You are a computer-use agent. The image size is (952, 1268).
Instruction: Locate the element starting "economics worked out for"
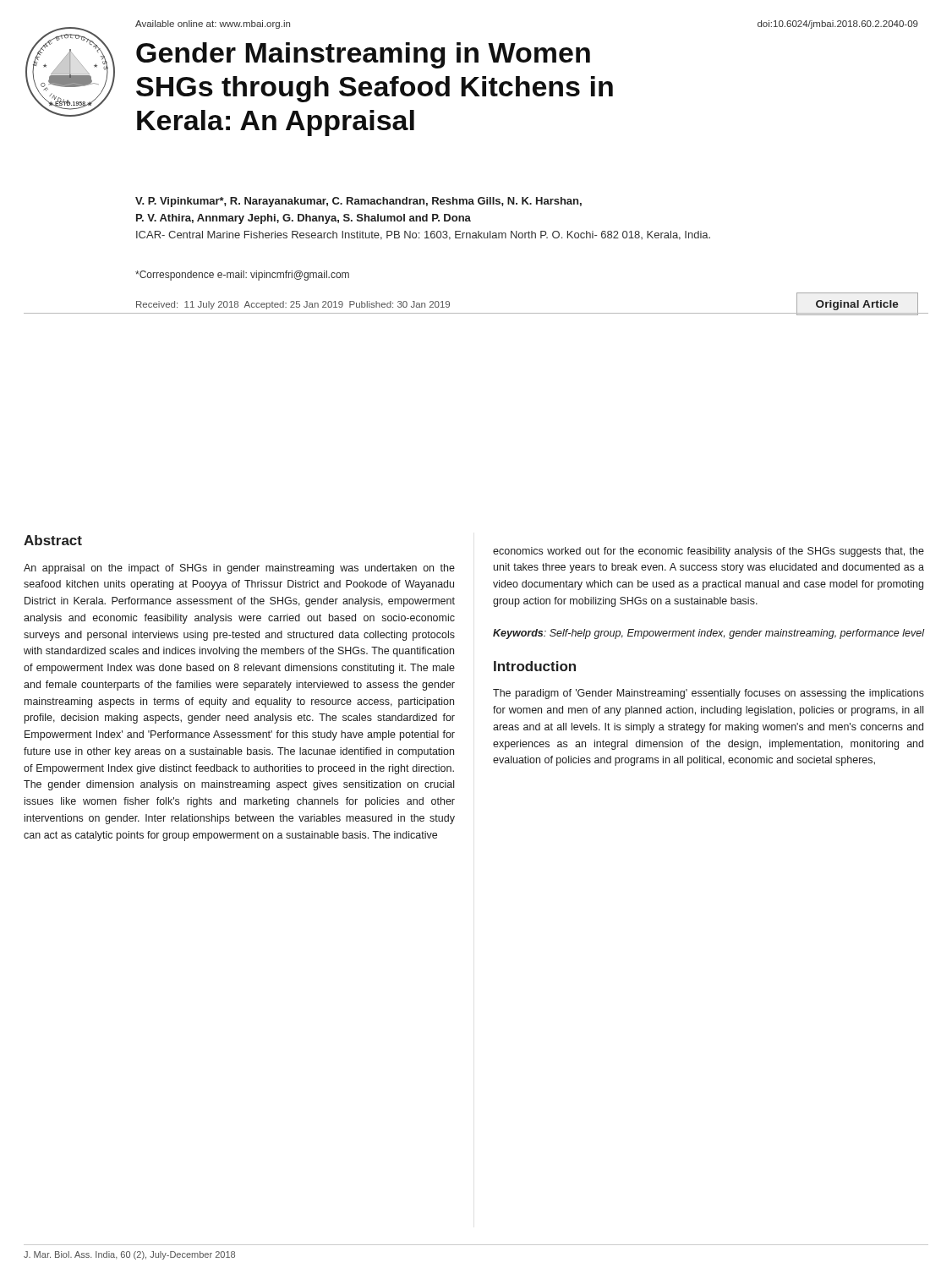709,576
